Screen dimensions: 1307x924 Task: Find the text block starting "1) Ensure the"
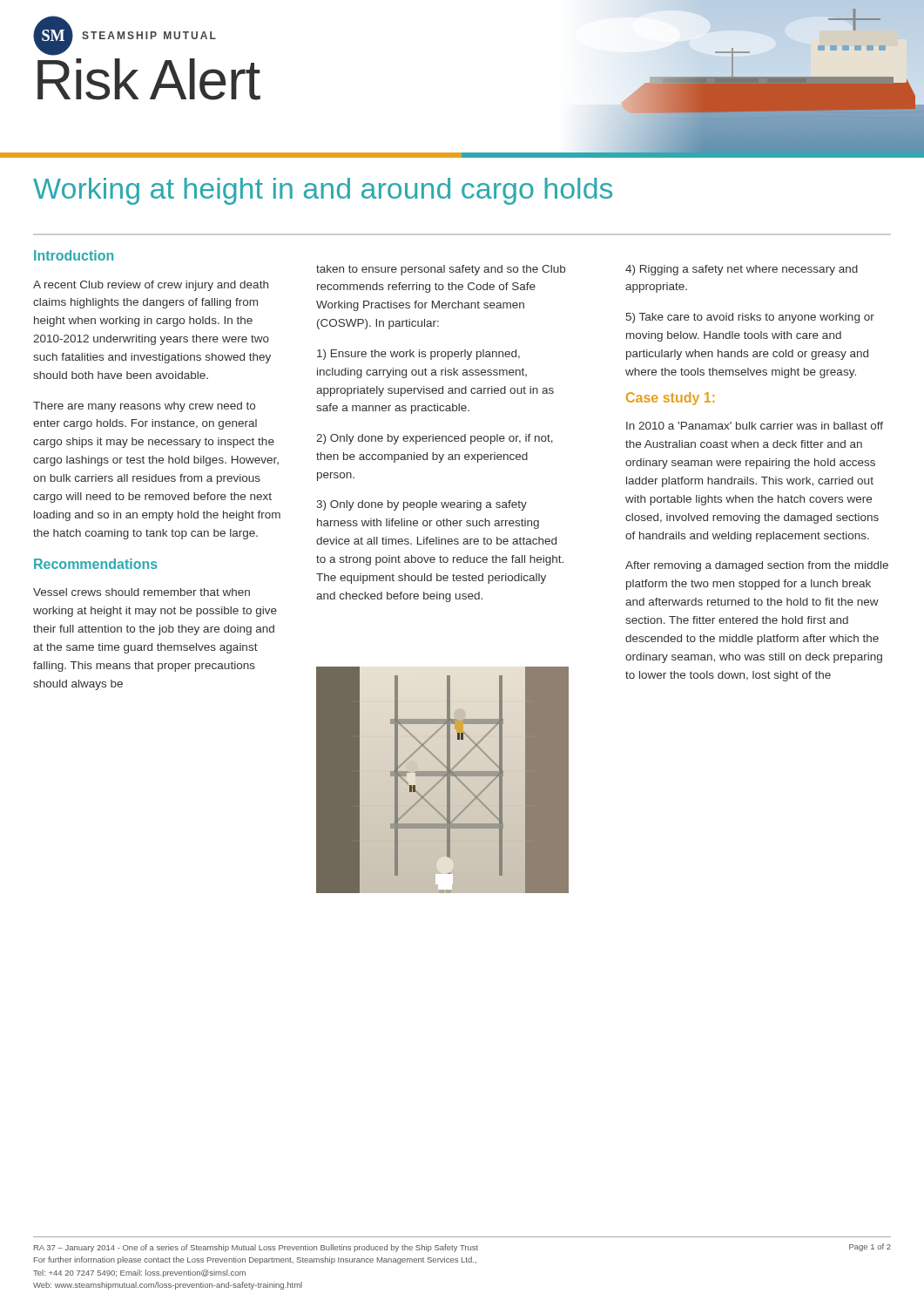coord(442,381)
